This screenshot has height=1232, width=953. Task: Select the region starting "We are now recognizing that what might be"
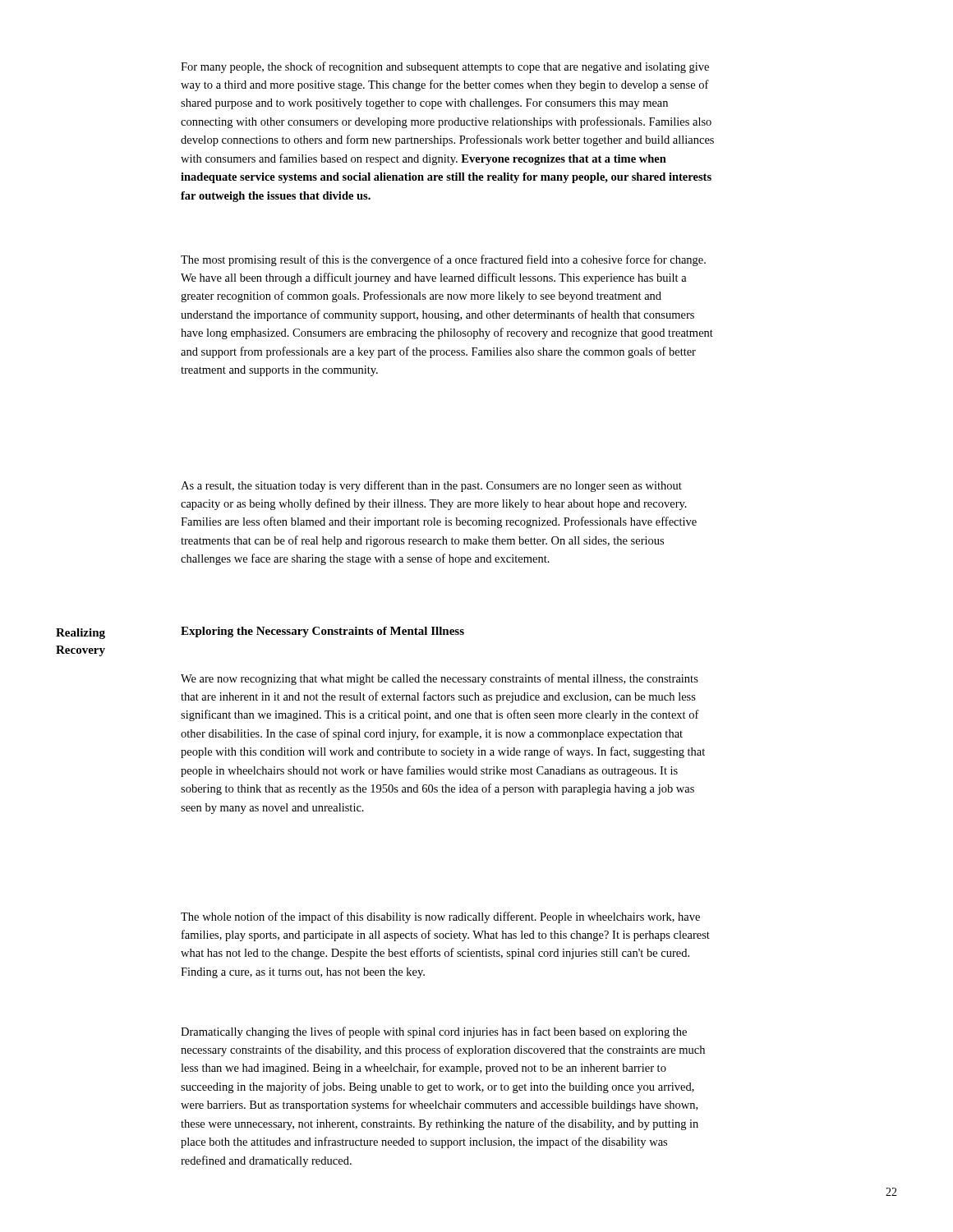click(x=448, y=743)
